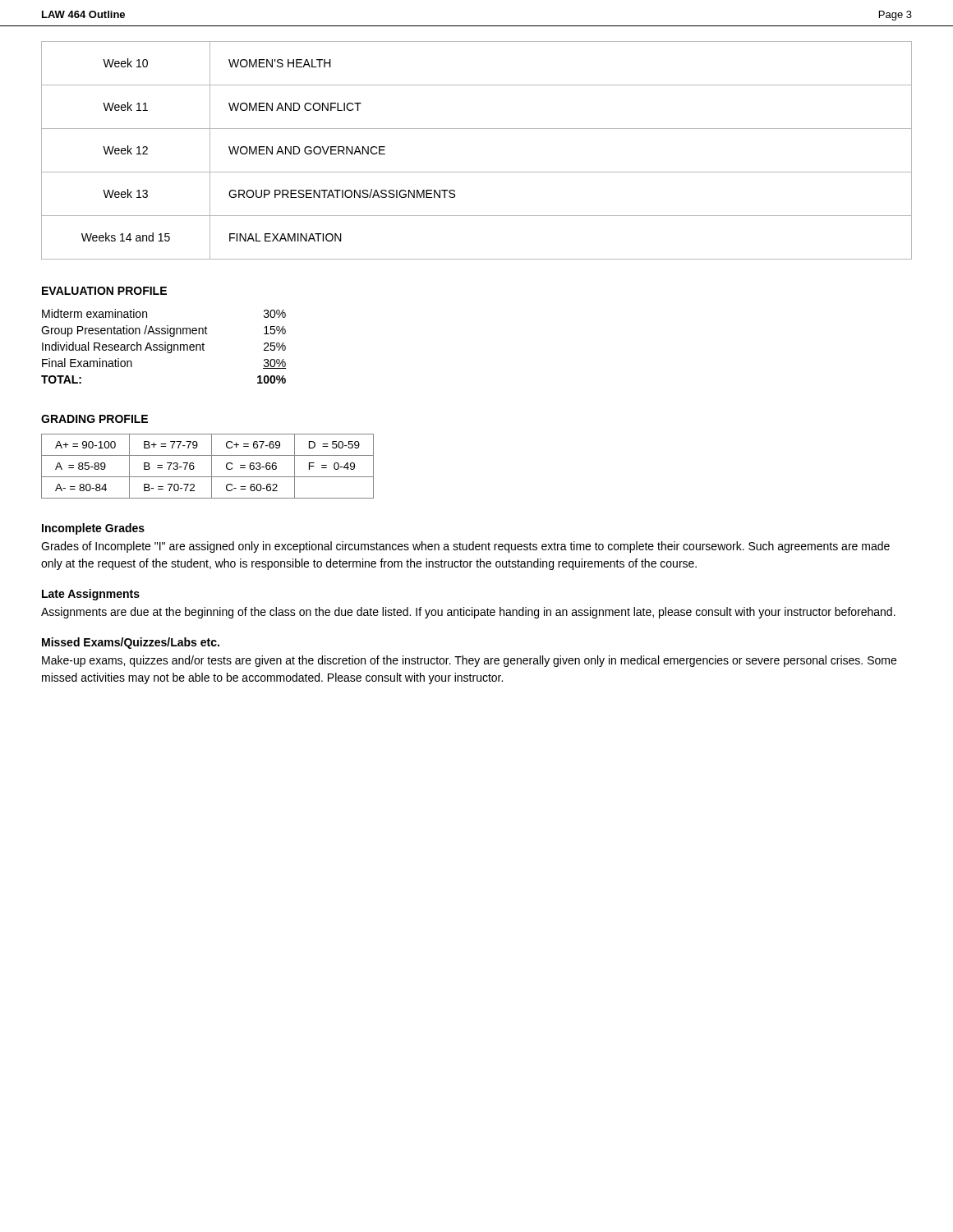Click on the table containing "A = 85-89"
The height and width of the screenshot is (1232, 953).
476,466
